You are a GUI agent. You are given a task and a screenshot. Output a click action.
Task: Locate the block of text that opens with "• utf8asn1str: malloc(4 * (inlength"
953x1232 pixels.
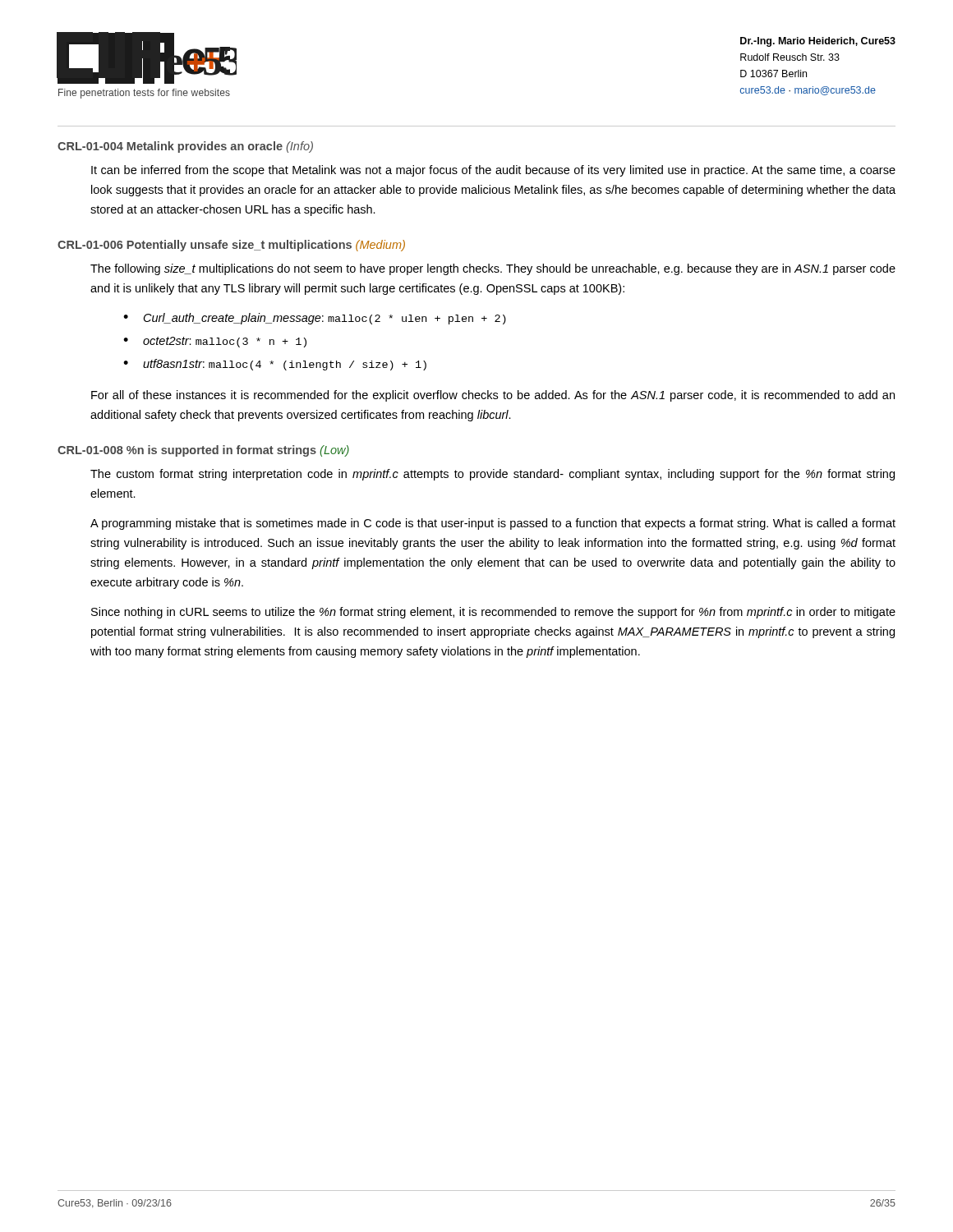275,365
